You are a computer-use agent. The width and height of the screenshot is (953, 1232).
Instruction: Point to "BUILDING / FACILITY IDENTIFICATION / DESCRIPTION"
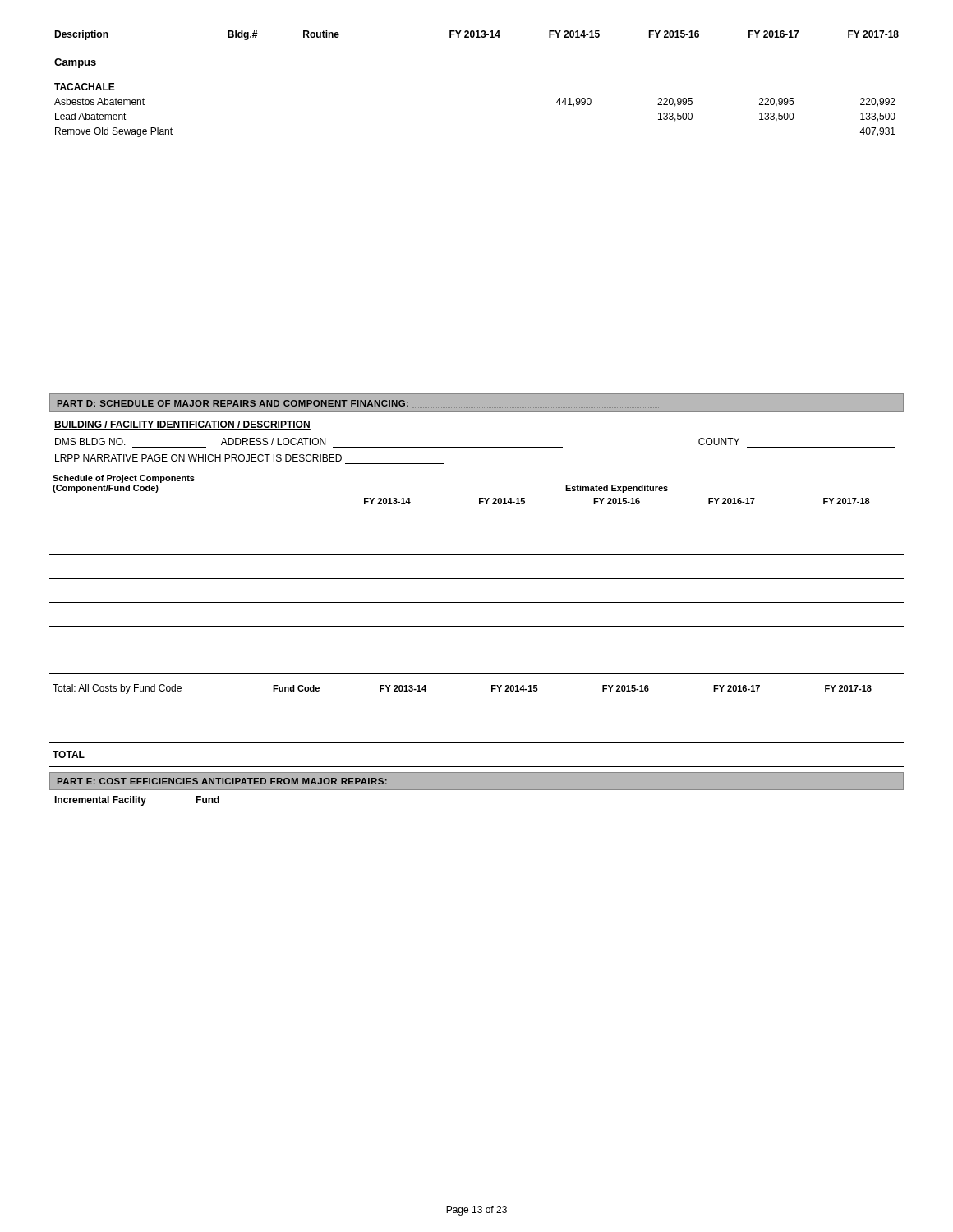tap(182, 425)
